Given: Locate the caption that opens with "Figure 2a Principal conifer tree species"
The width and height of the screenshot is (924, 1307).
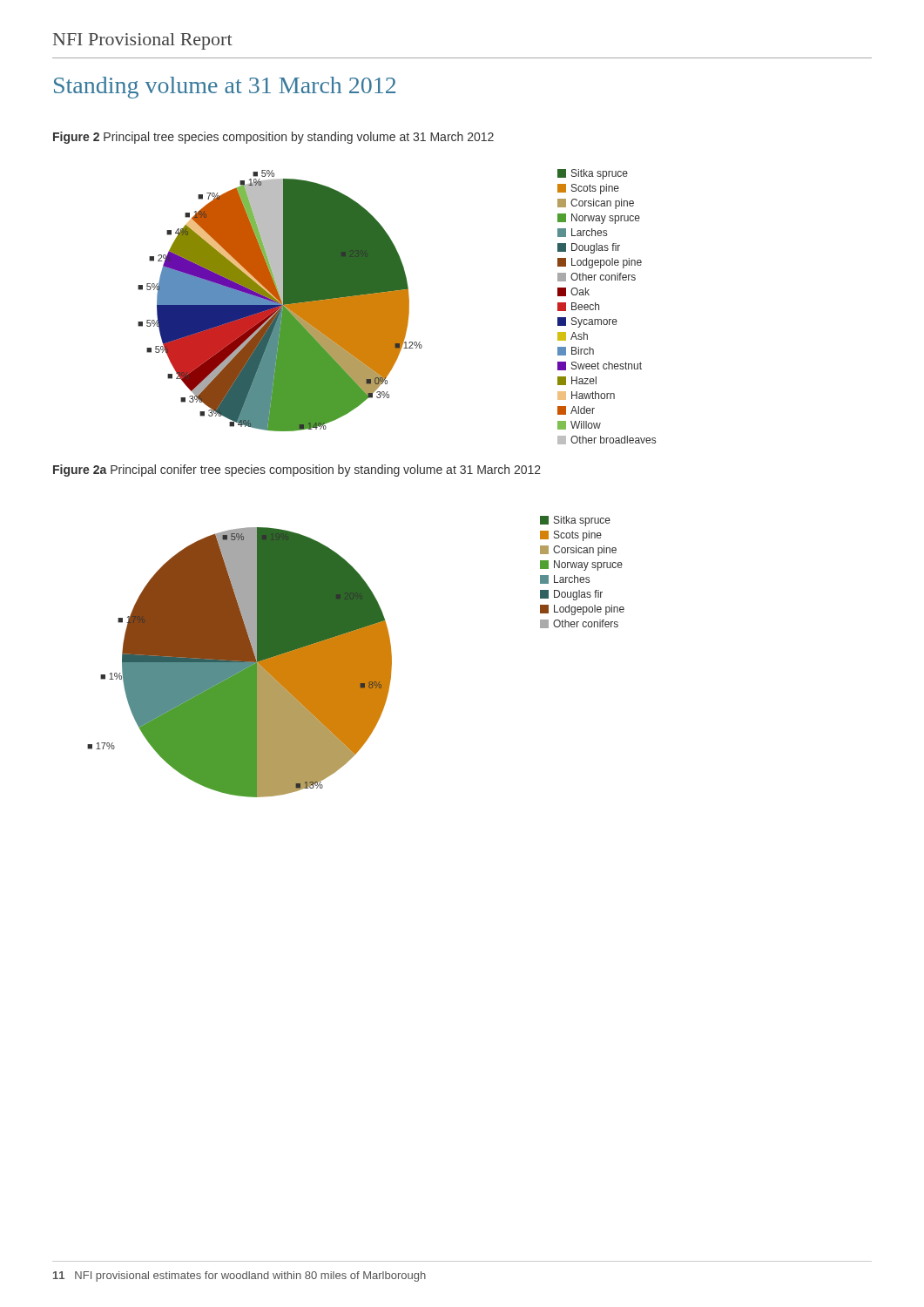Looking at the screenshot, I should (x=297, y=470).
